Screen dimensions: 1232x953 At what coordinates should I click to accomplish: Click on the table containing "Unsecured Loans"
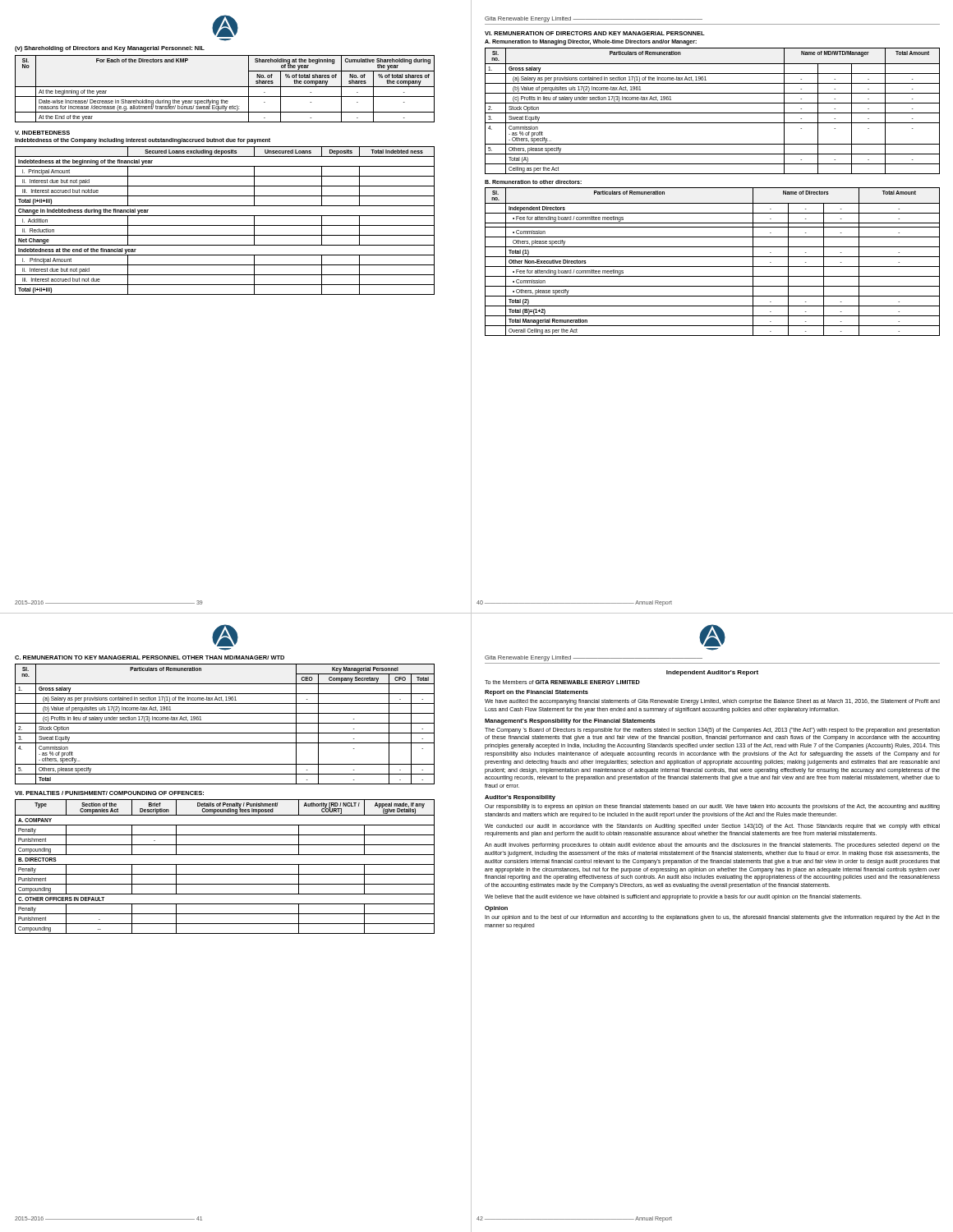(x=225, y=221)
